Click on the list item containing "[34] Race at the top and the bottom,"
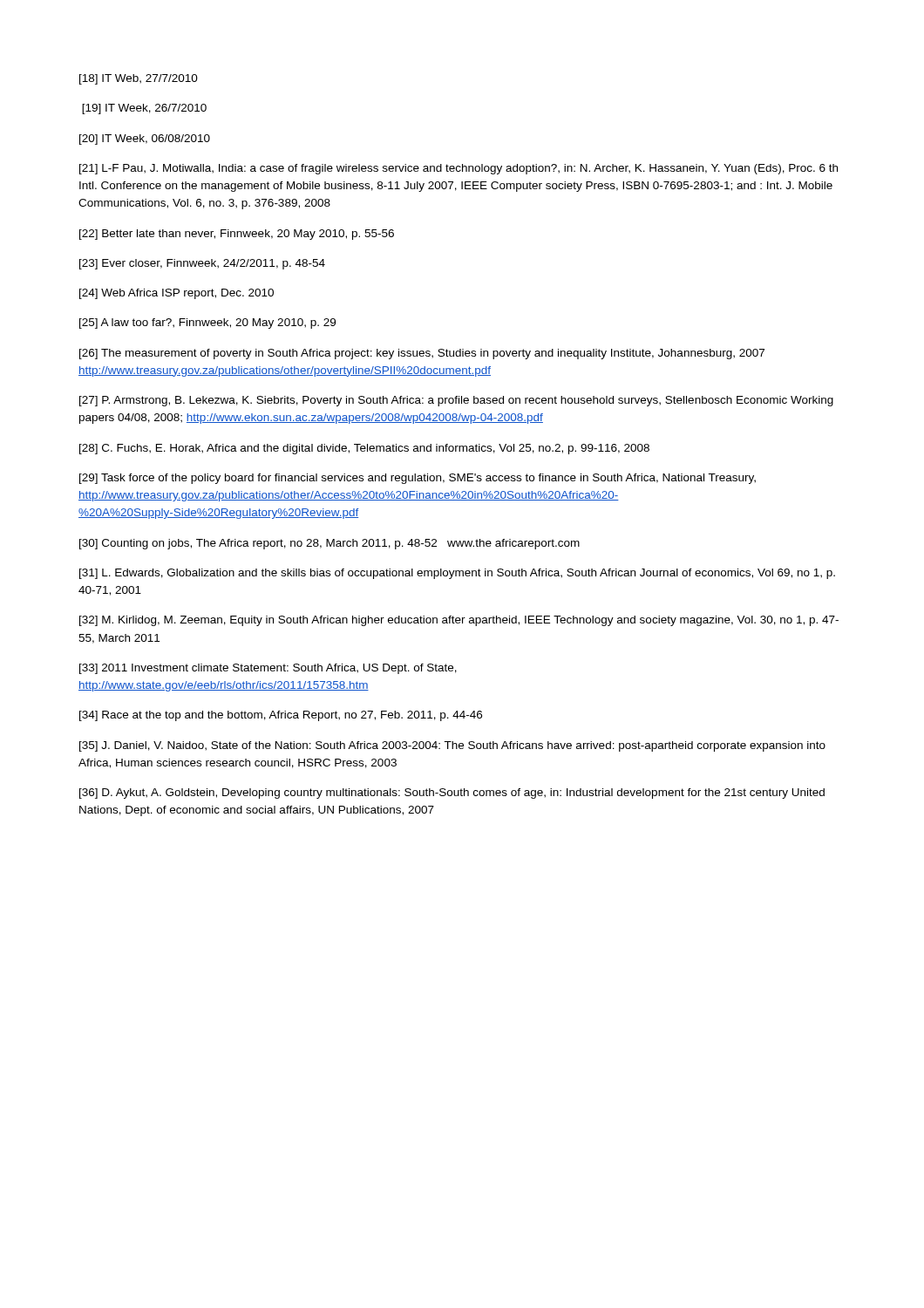The width and height of the screenshot is (924, 1308). click(281, 715)
